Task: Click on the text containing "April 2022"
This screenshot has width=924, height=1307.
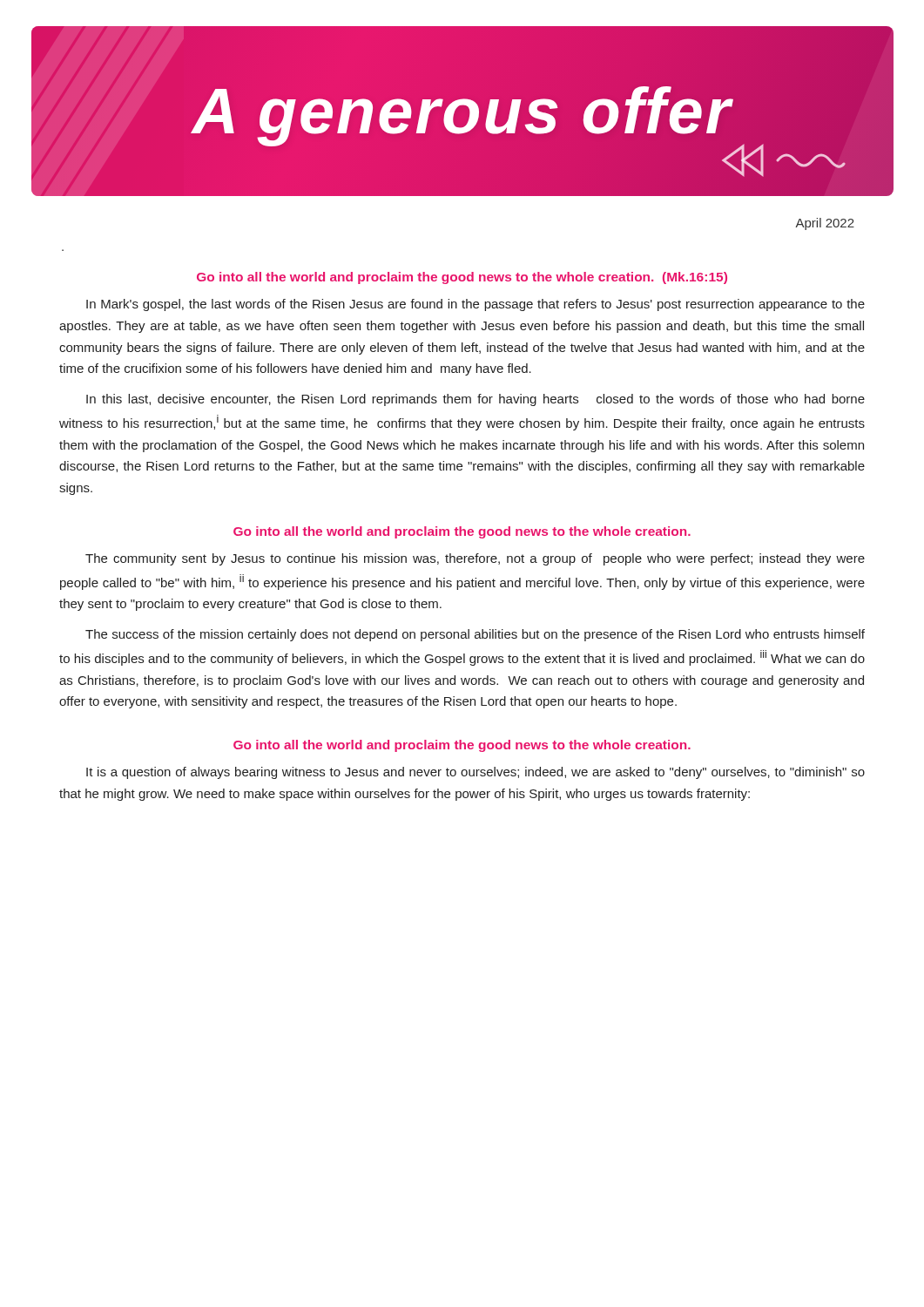Action: coord(825,223)
